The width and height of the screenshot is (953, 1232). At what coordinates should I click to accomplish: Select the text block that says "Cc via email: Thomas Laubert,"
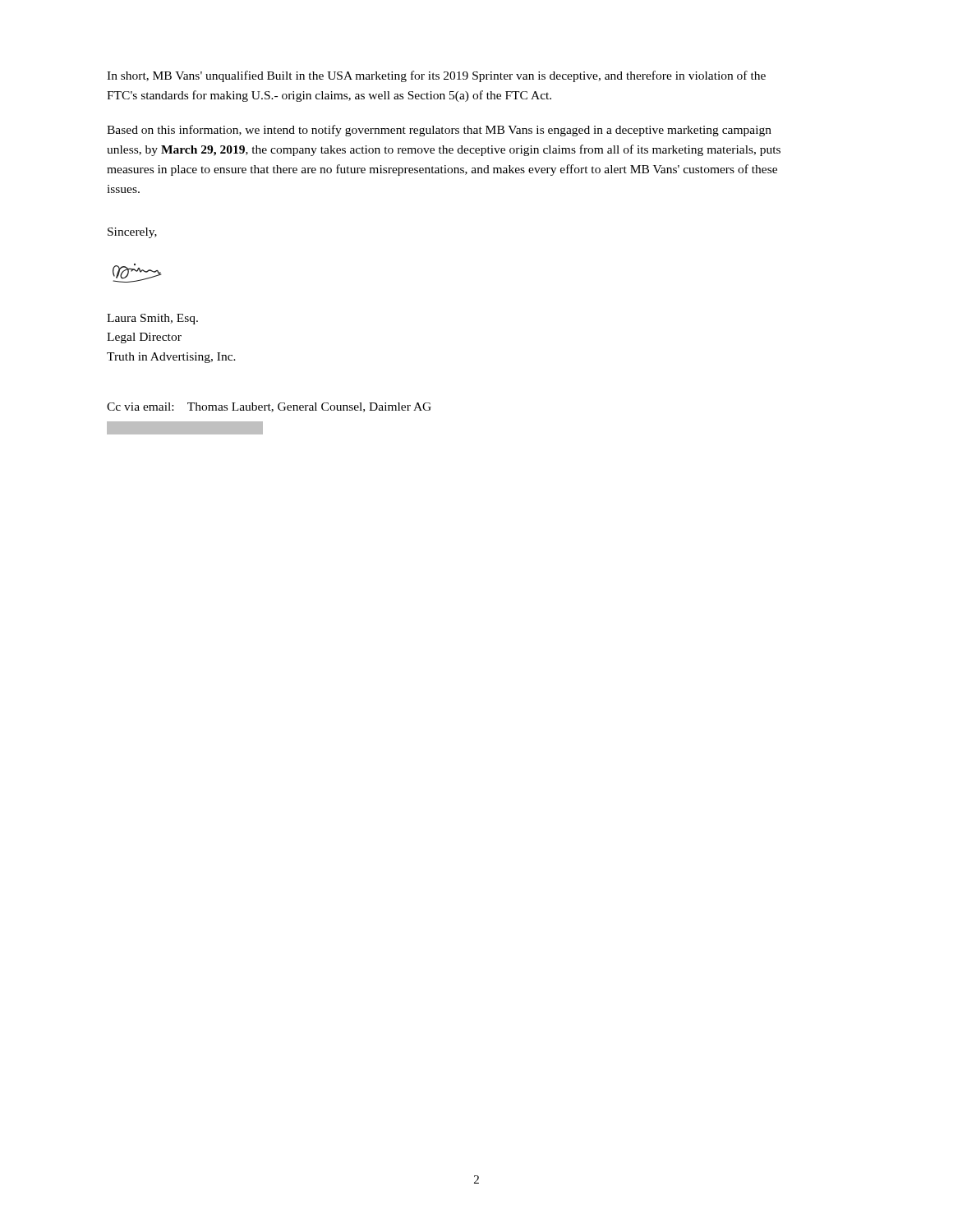tap(269, 417)
